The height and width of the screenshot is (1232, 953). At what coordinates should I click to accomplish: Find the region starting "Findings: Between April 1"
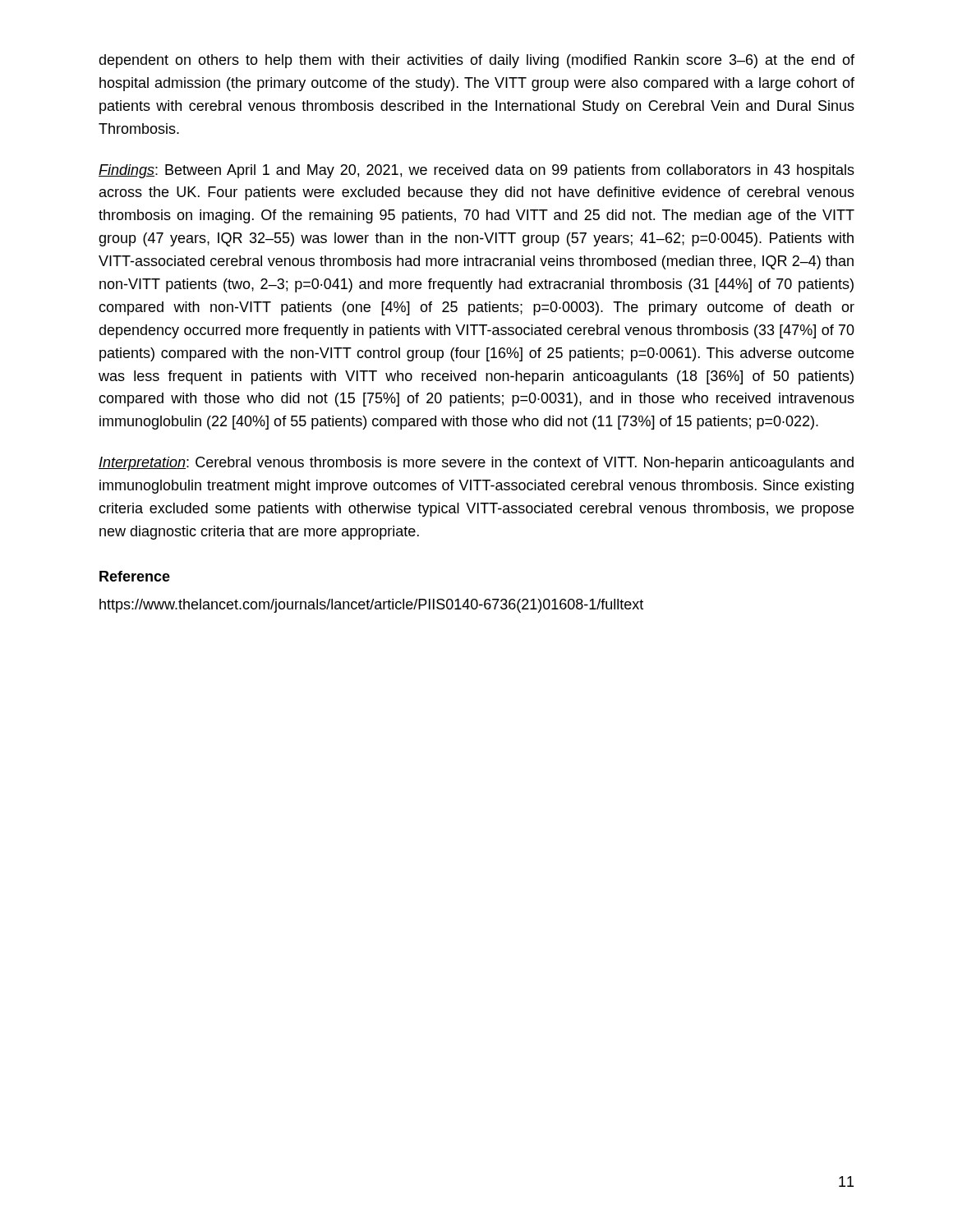[x=476, y=296]
